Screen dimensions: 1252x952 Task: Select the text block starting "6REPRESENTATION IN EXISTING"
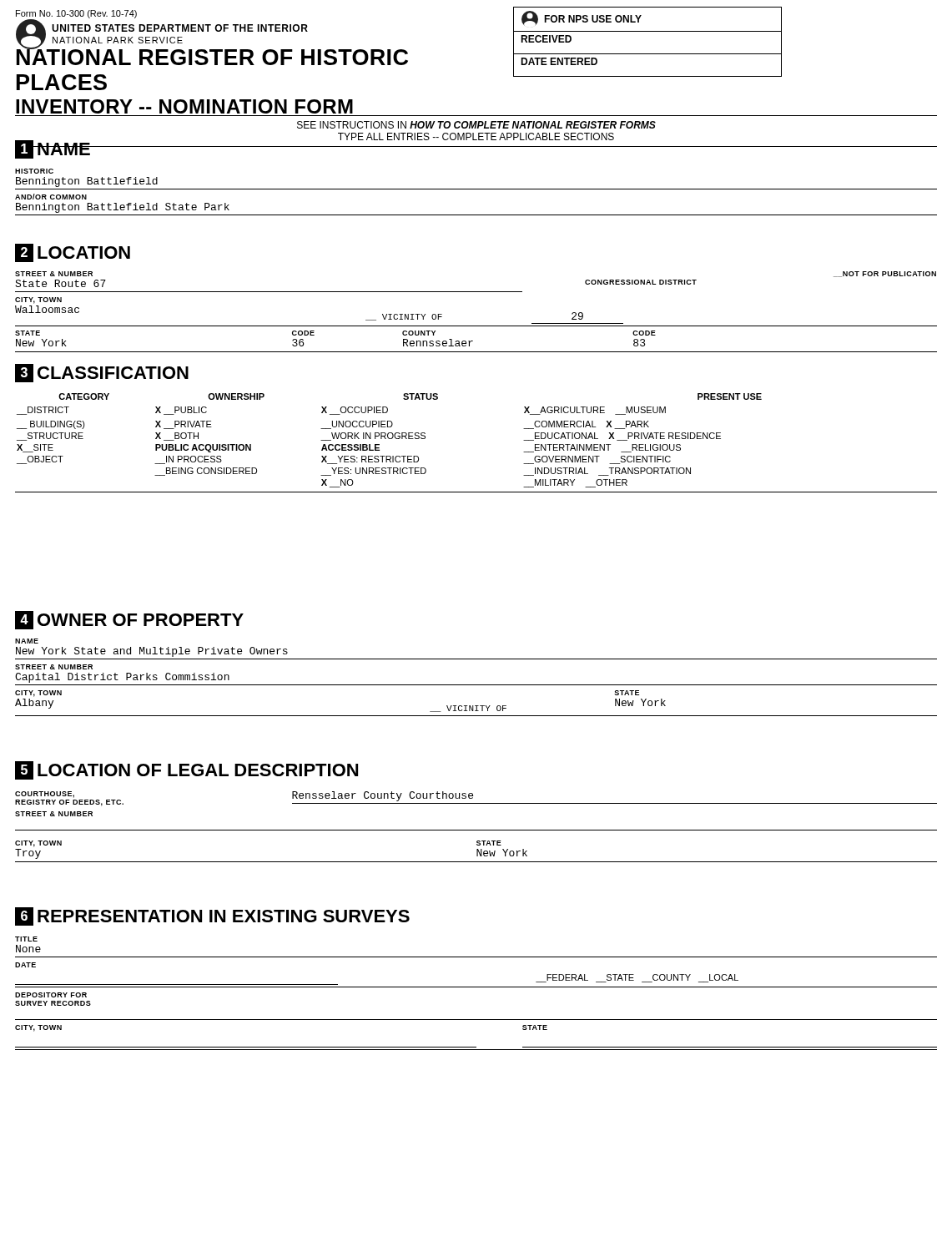(x=213, y=916)
